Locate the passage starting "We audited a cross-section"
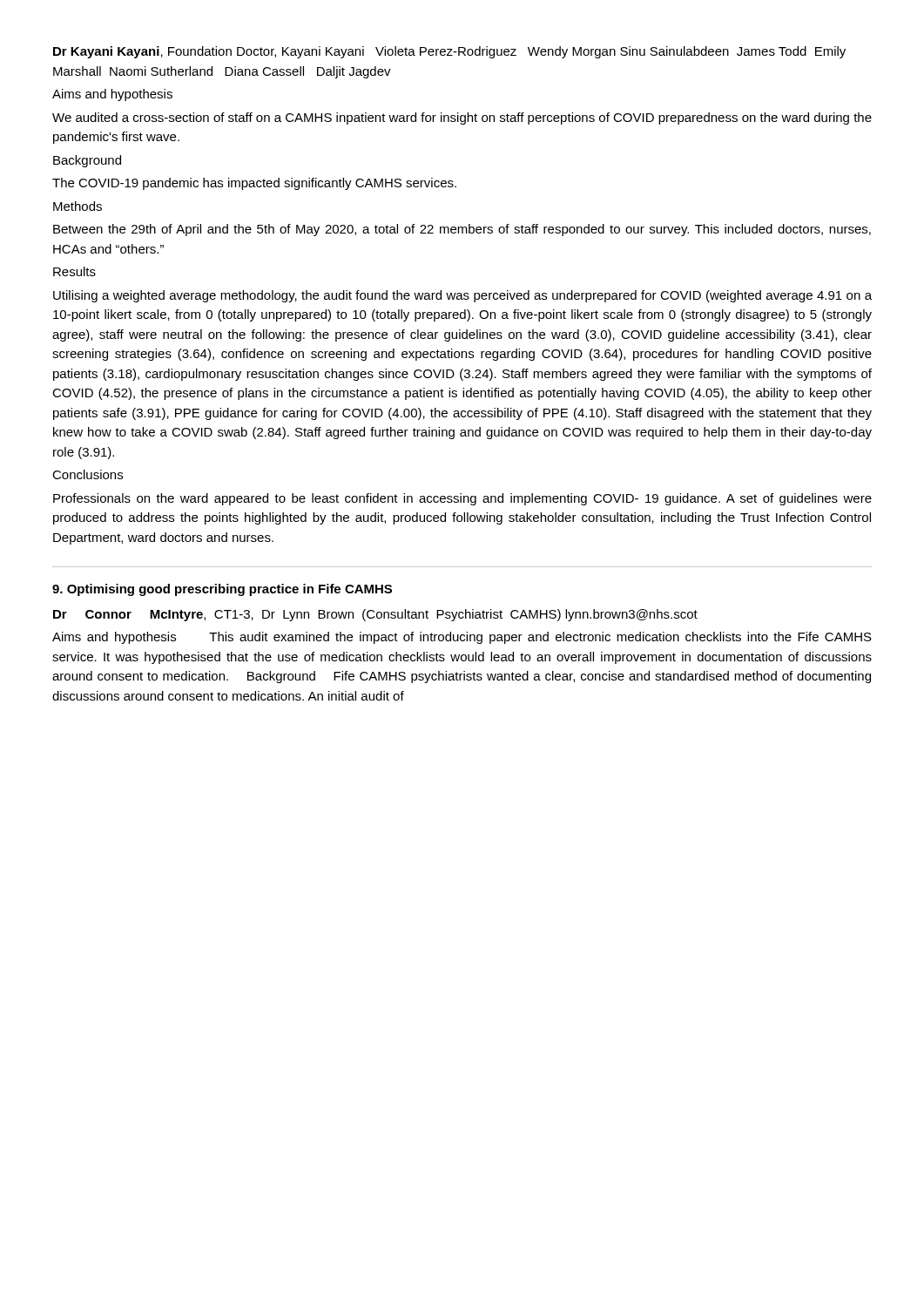Viewport: 924px width, 1307px height. (462, 127)
